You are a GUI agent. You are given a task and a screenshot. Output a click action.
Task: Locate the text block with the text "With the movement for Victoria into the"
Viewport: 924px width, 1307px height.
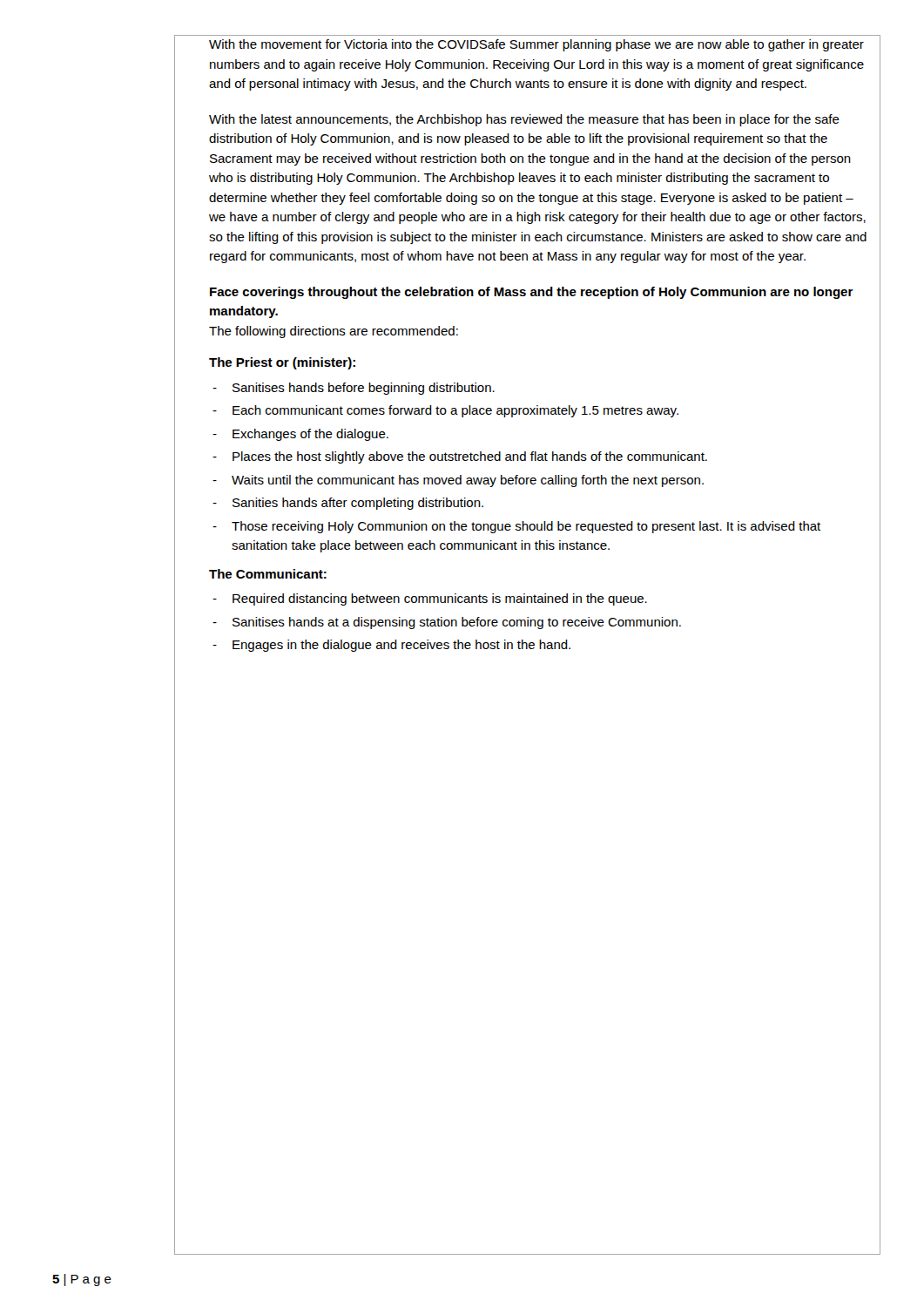[536, 64]
